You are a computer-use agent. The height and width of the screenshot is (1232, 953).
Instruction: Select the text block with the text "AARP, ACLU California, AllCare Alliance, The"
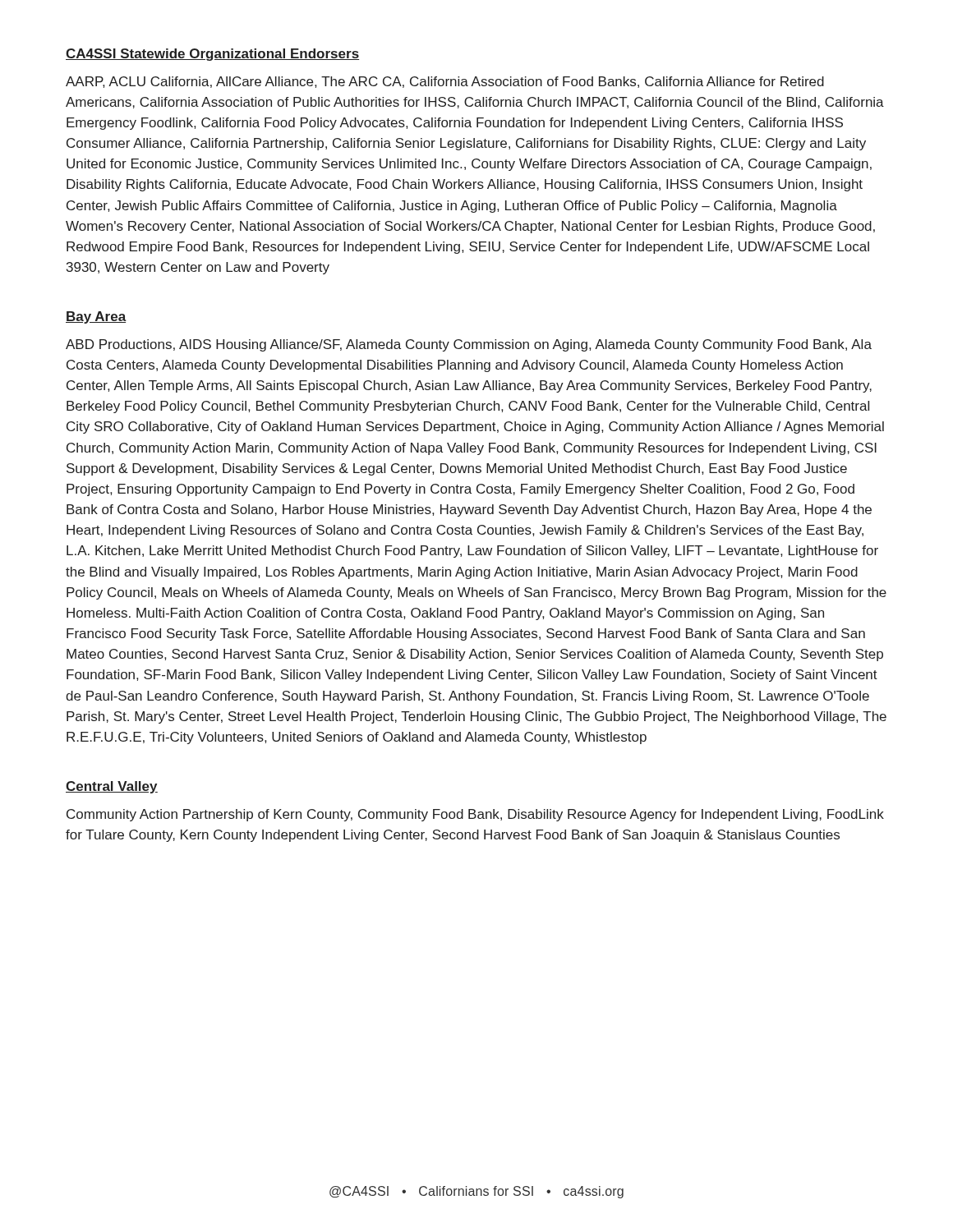[x=475, y=174]
